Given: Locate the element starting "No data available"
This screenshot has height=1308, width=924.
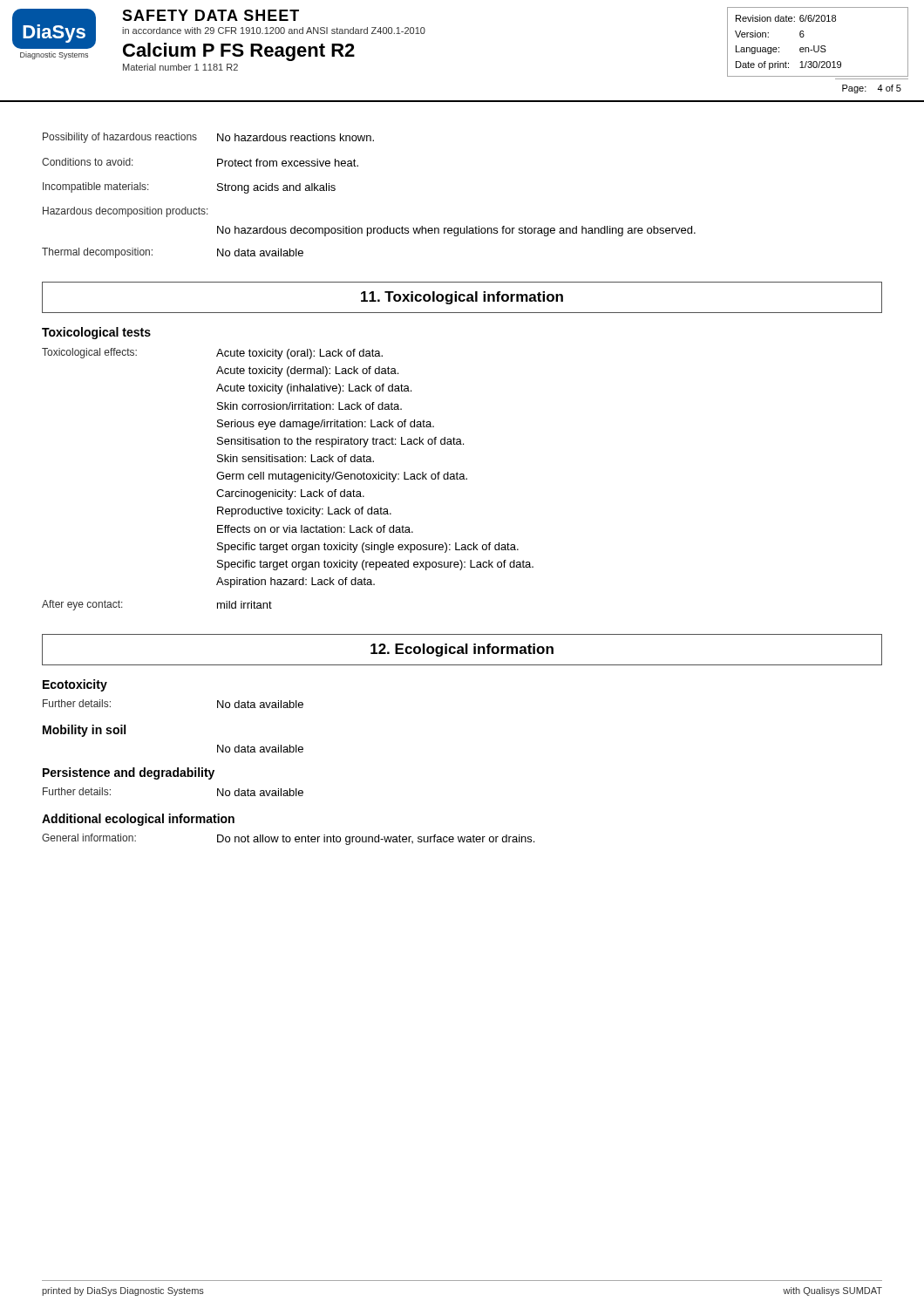Looking at the screenshot, I should click(x=260, y=749).
